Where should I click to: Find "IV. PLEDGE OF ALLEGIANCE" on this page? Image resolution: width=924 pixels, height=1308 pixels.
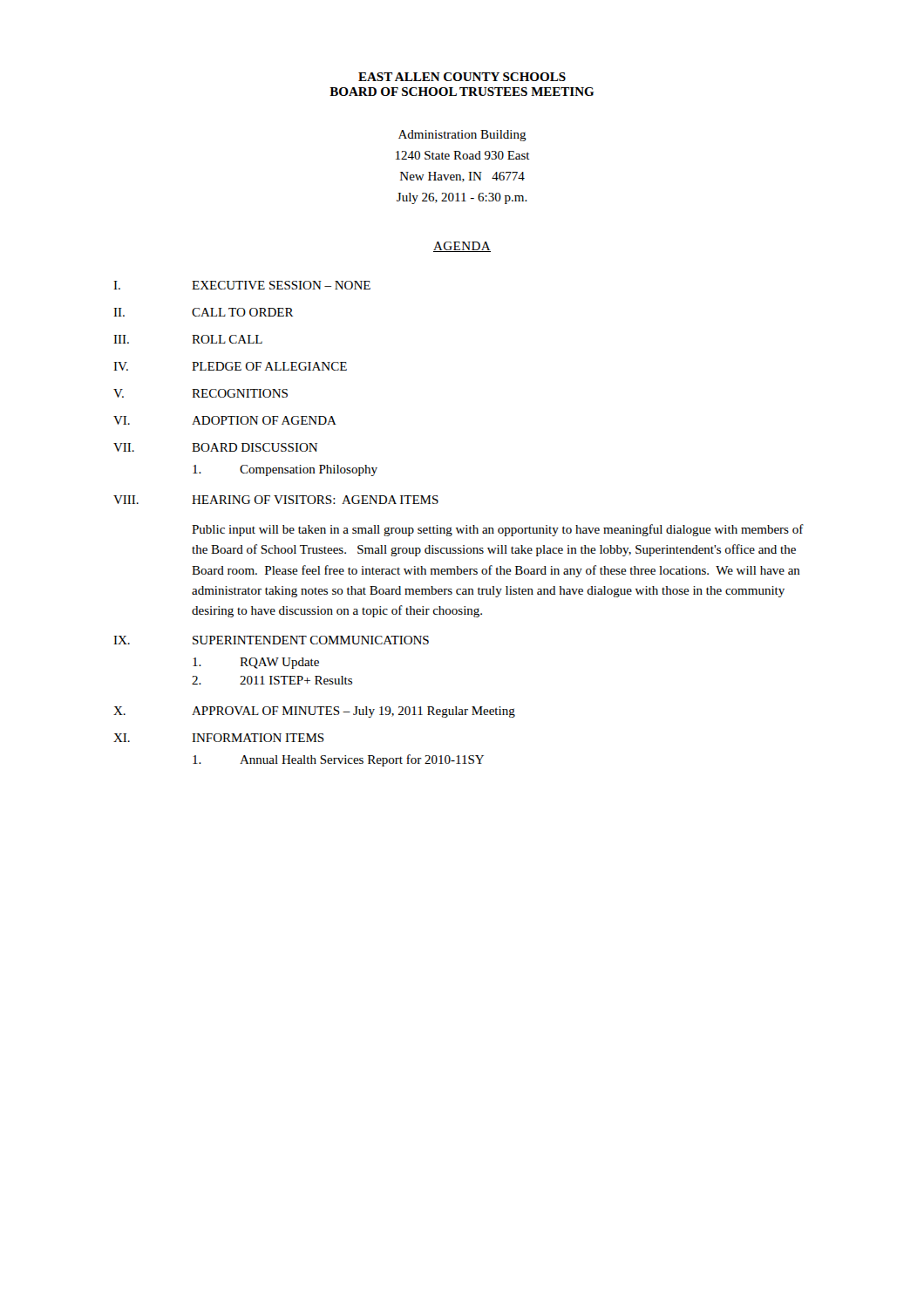pyautogui.click(x=230, y=366)
